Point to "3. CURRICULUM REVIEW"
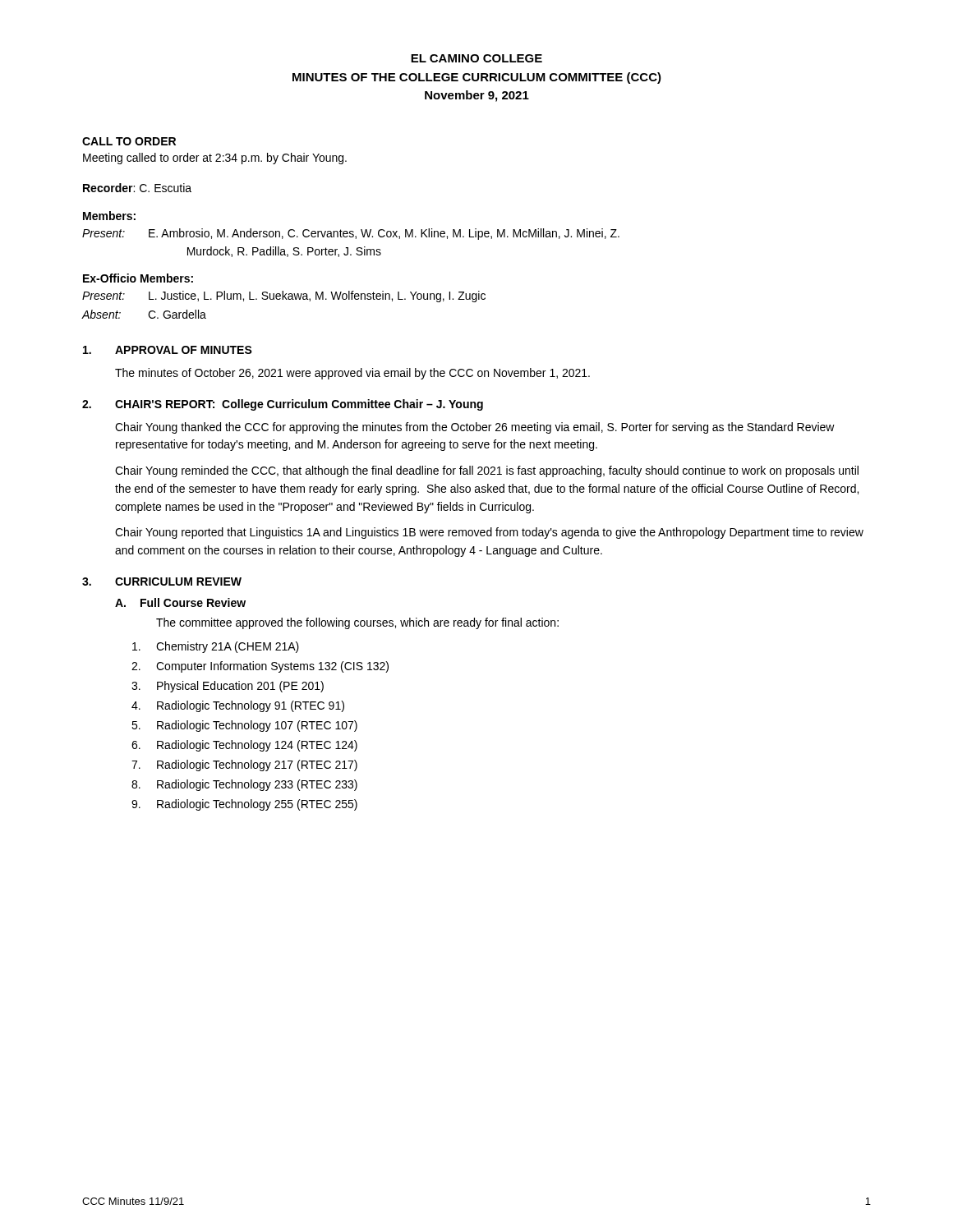The width and height of the screenshot is (953, 1232). [x=162, y=582]
